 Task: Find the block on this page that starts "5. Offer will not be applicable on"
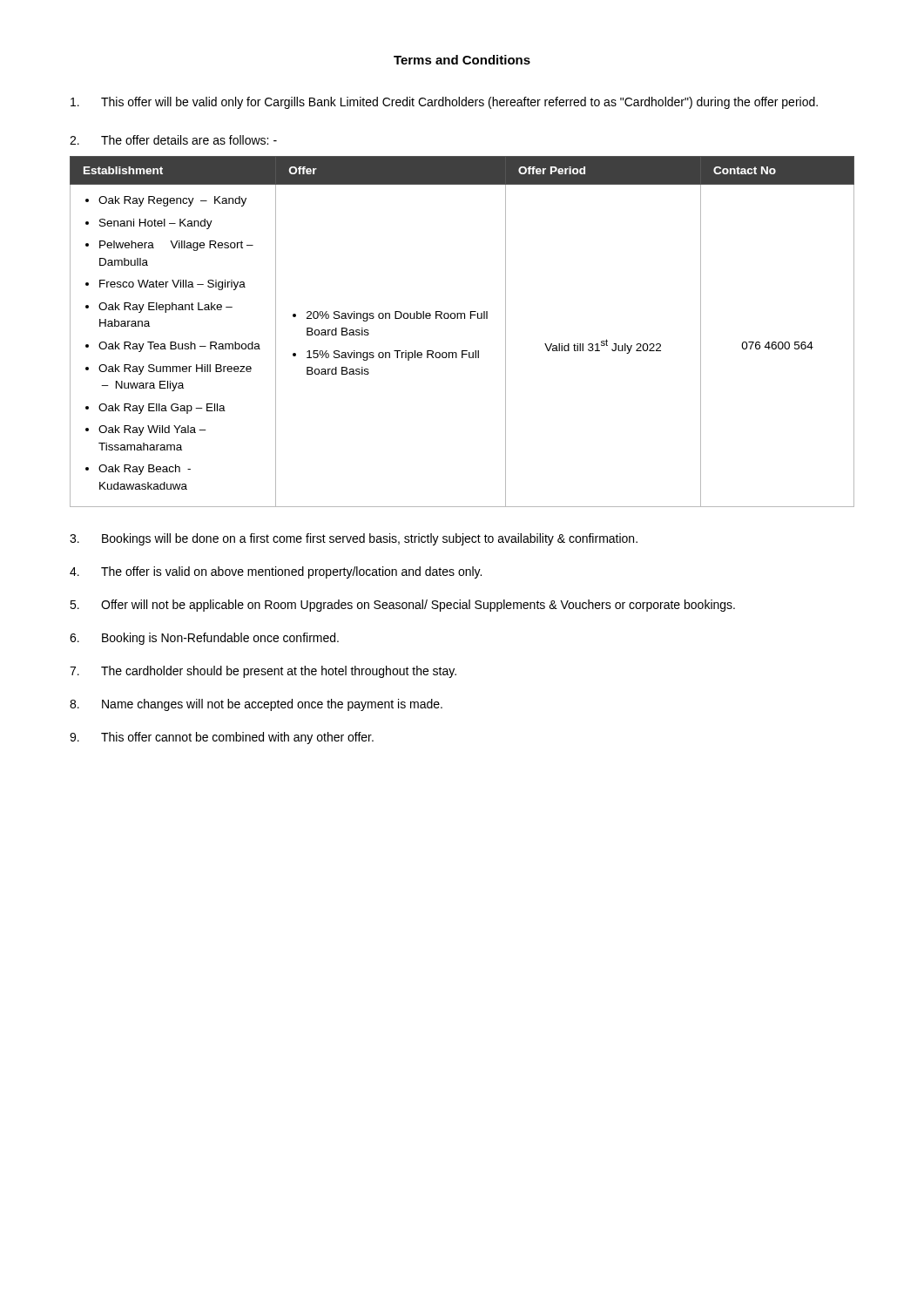pos(462,605)
